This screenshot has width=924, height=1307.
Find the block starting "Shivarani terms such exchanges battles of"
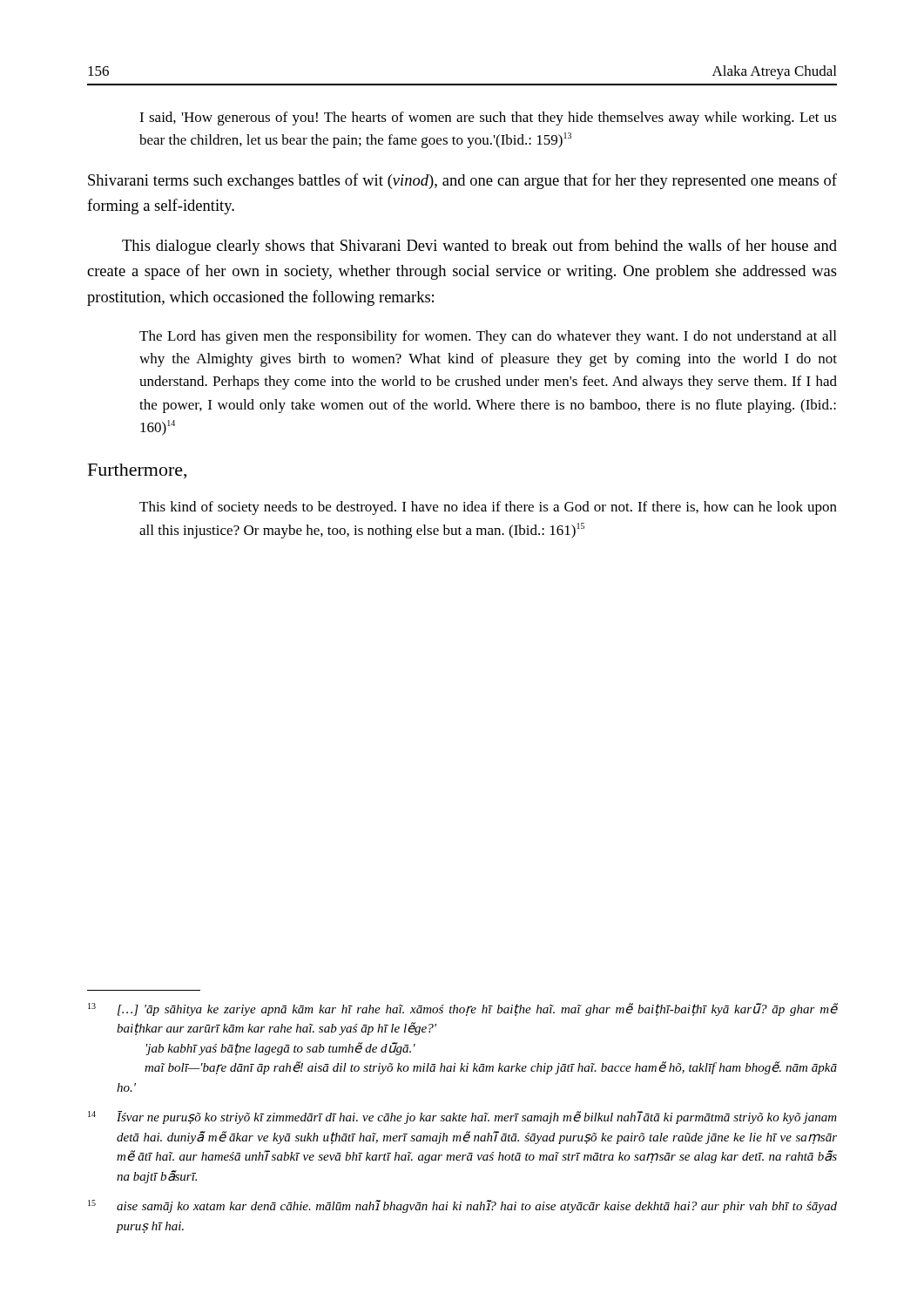(462, 193)
